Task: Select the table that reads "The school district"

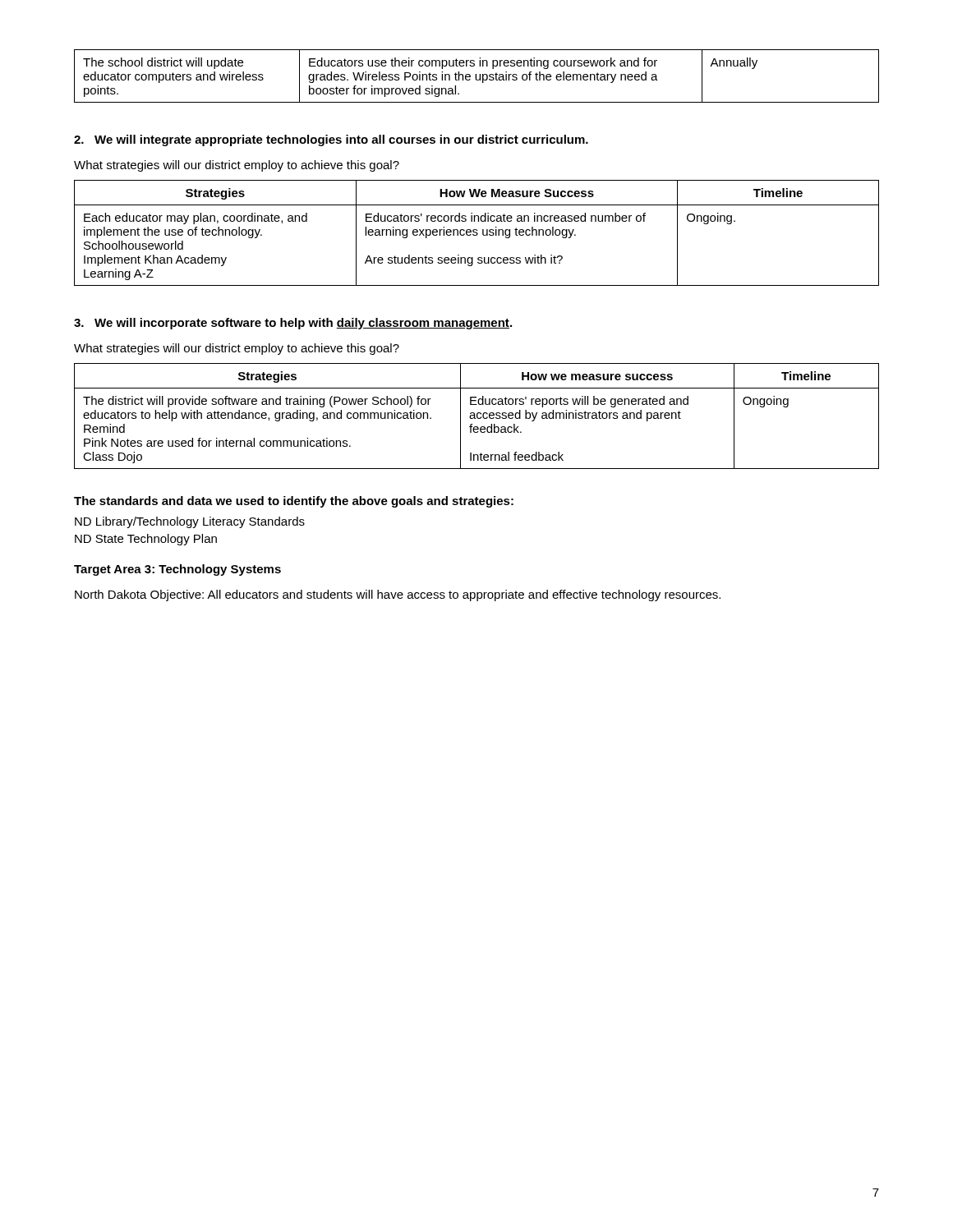Action: click(x=476, y=76)
